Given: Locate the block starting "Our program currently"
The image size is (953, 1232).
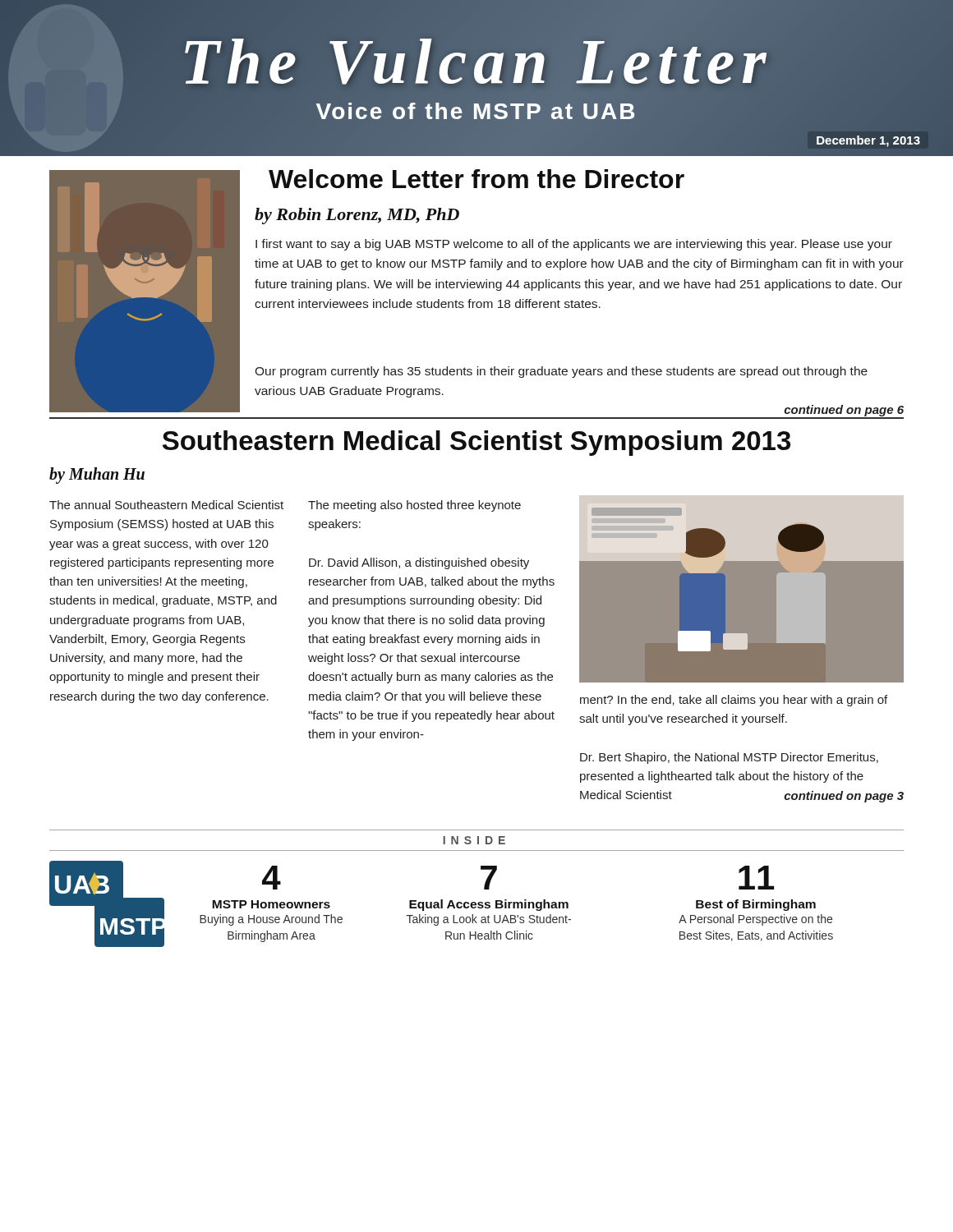Looking at the screenshot, I should coord(561,381).
